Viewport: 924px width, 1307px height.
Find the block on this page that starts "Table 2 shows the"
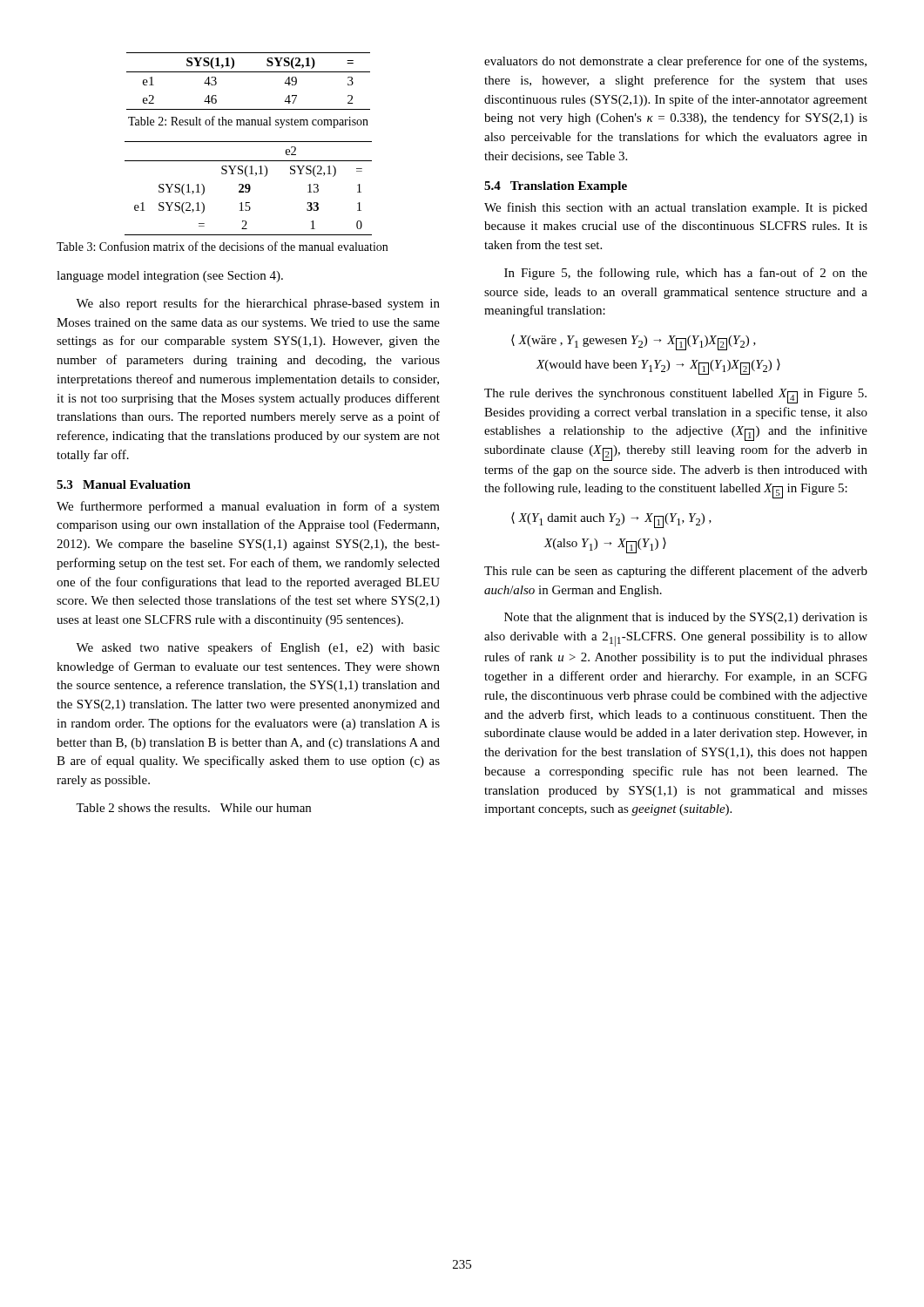(248, 808)
